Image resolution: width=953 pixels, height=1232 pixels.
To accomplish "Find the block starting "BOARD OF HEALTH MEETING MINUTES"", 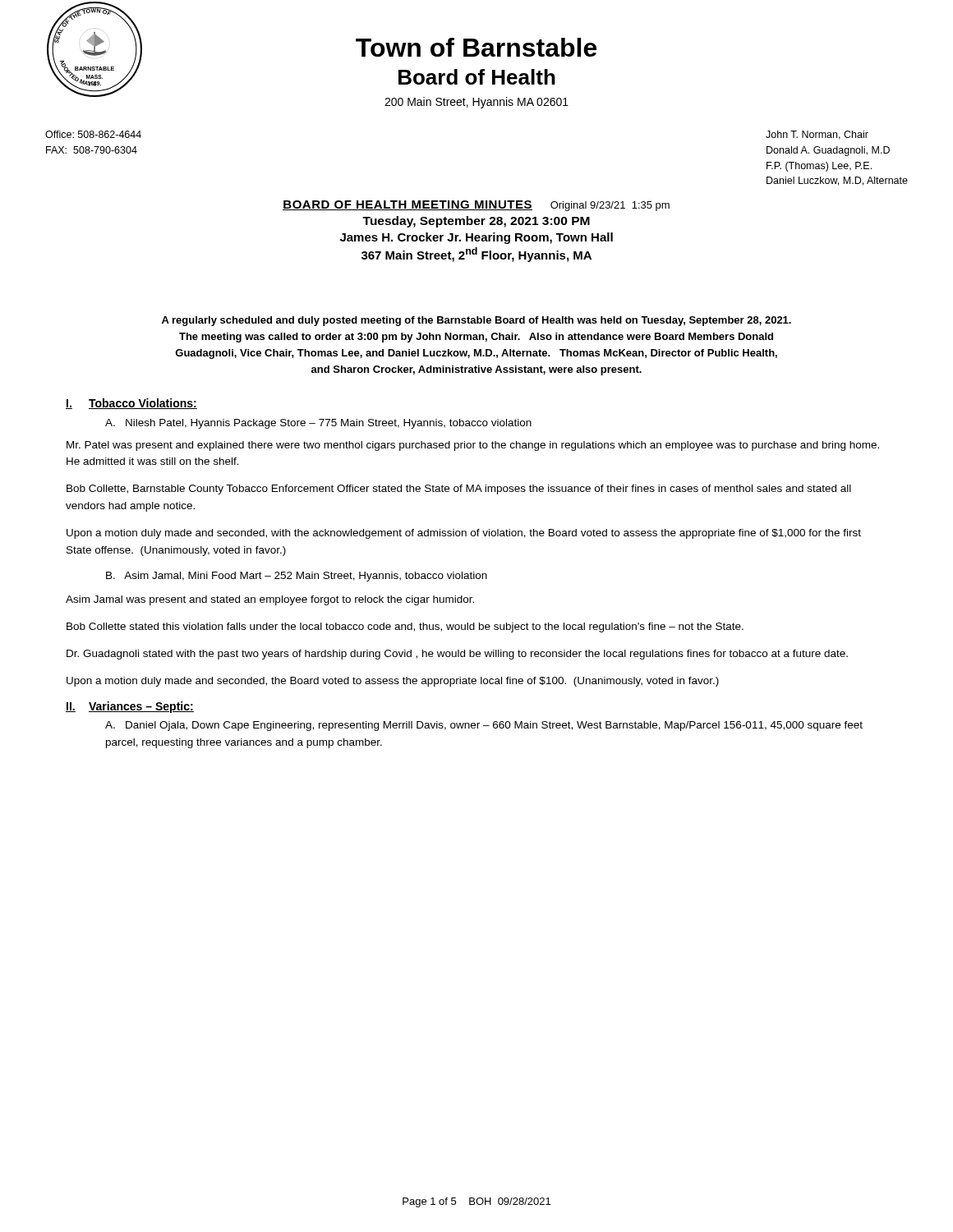I will (408, 204).
